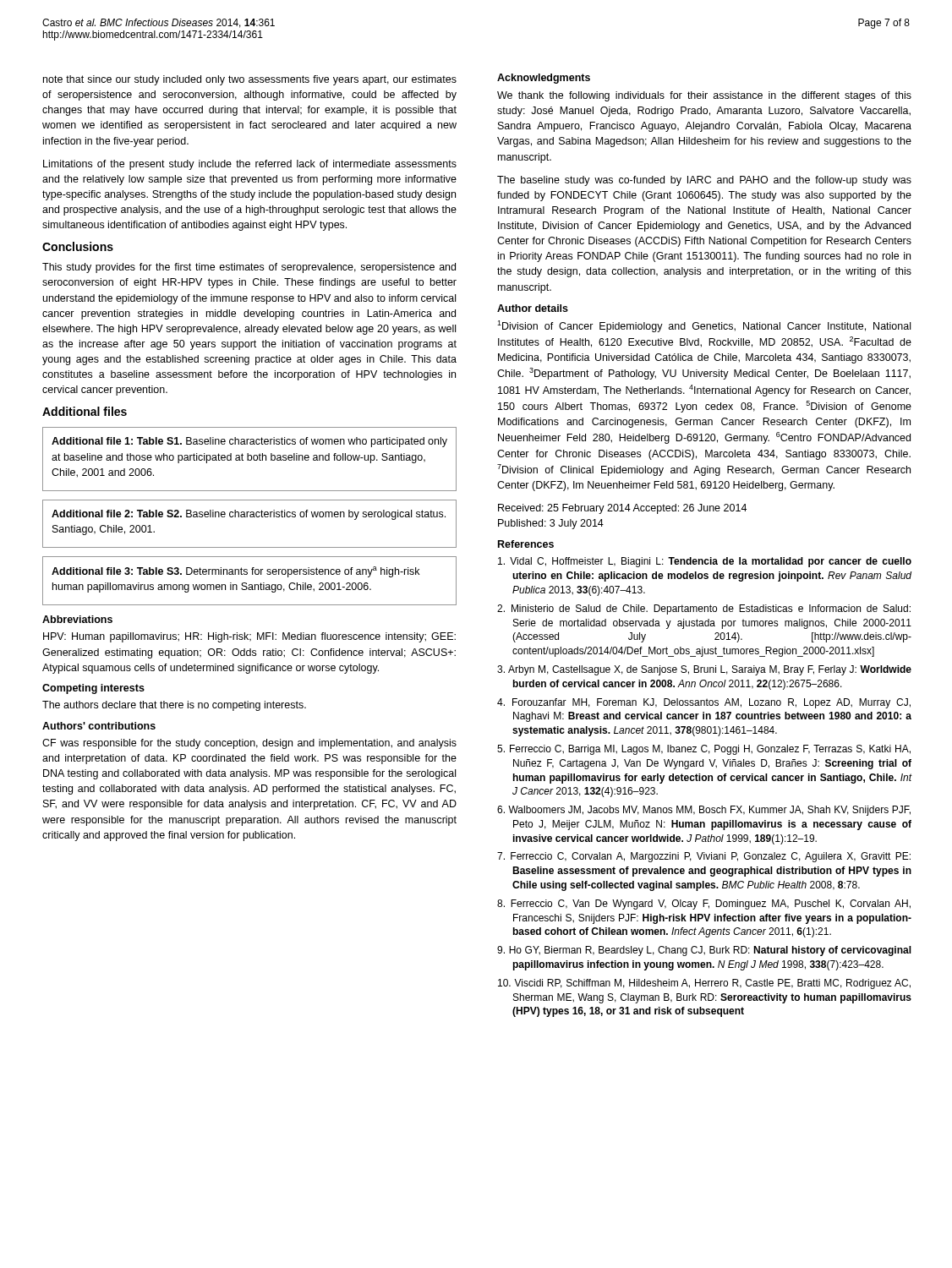Screen dimensions: 1268x952
Task: Click on the text block that reads "1Division of Cancer Epidemiology and Genetics,"
Action: [x=704, y=405]
